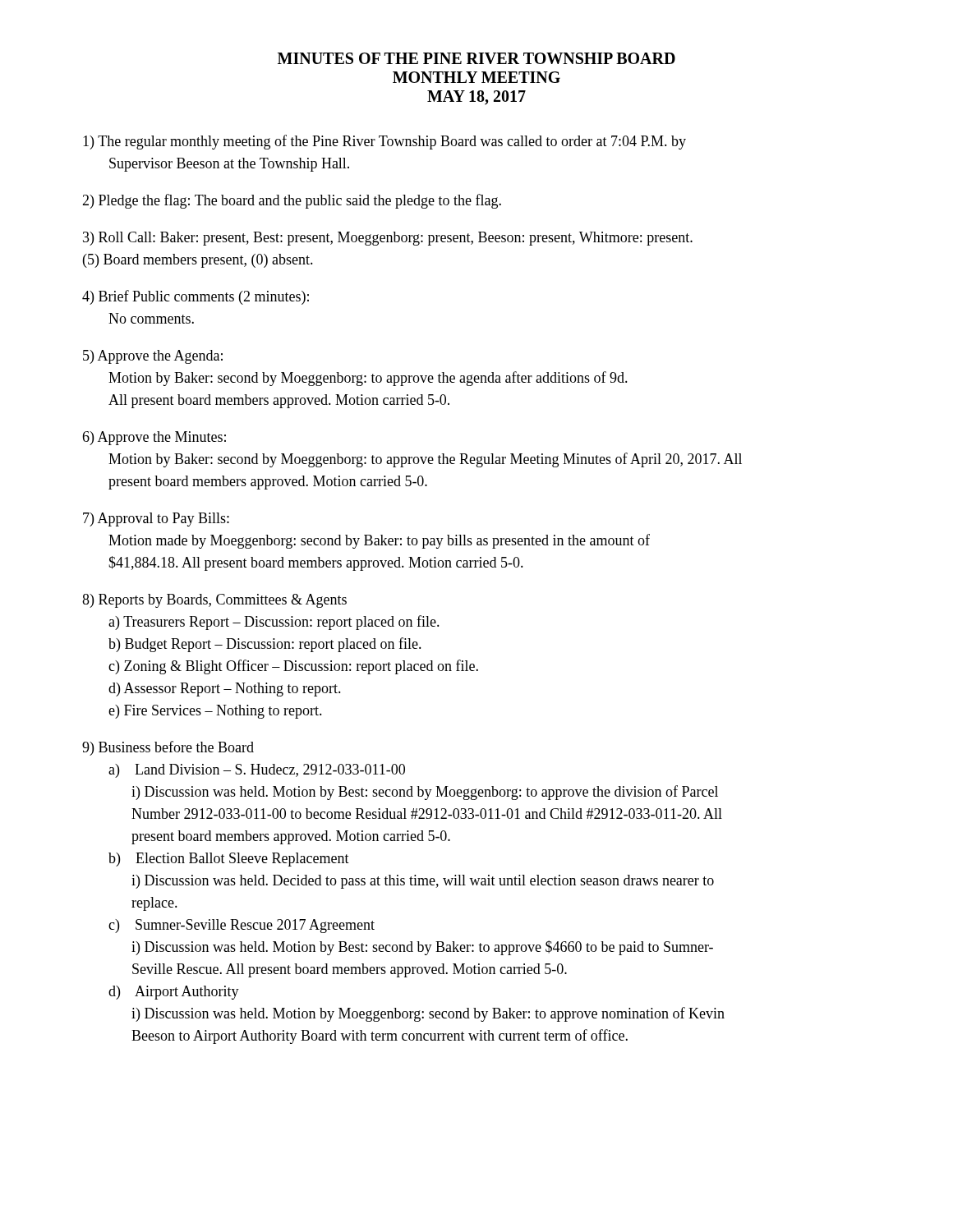Find the element starting "MINUTES OF THE PINE RIVER TOWNSHIP BOARD MONTHLY"

tap(476, 78)
